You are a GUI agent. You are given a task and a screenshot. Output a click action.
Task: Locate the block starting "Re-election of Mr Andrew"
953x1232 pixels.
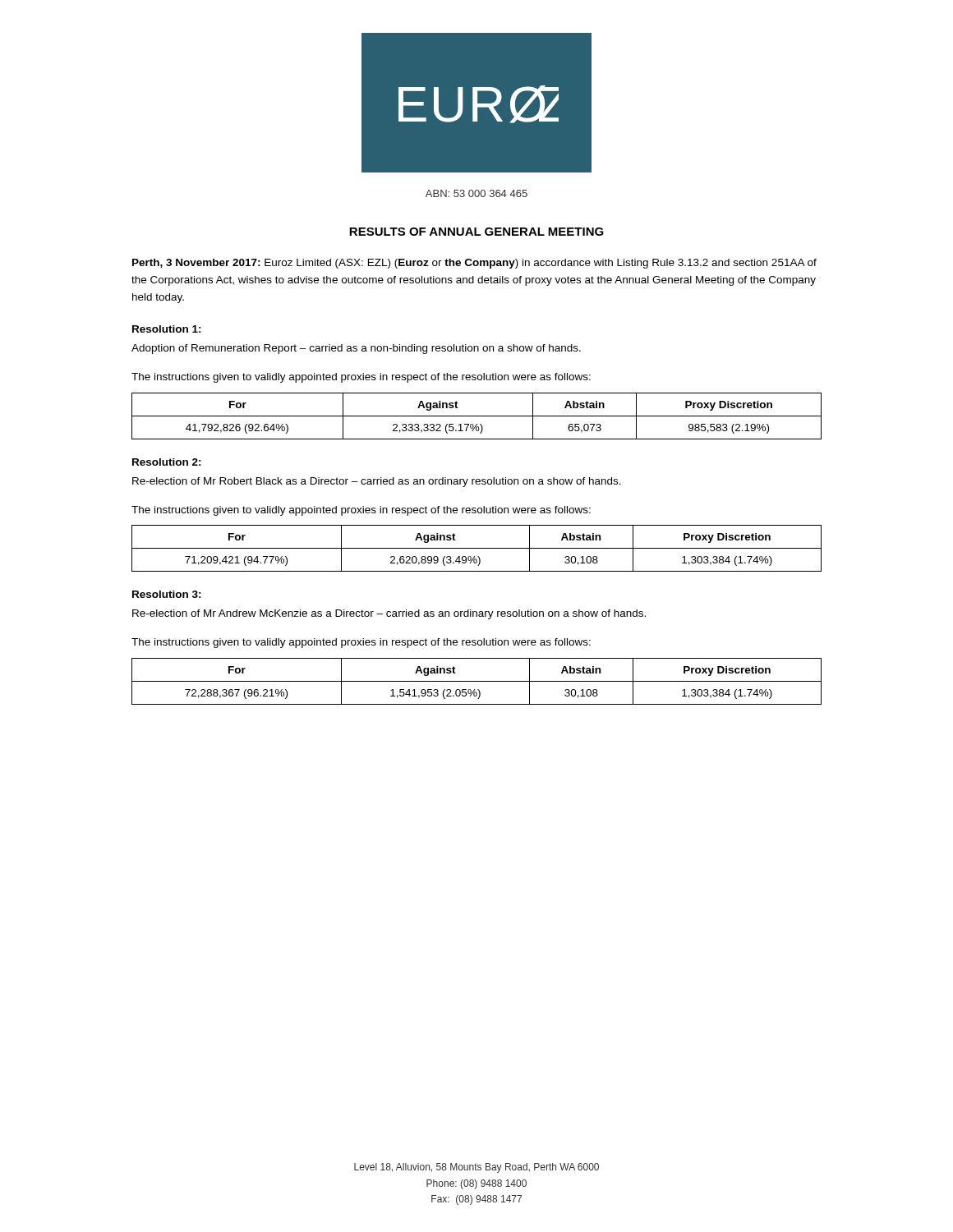tap(389, 614)
